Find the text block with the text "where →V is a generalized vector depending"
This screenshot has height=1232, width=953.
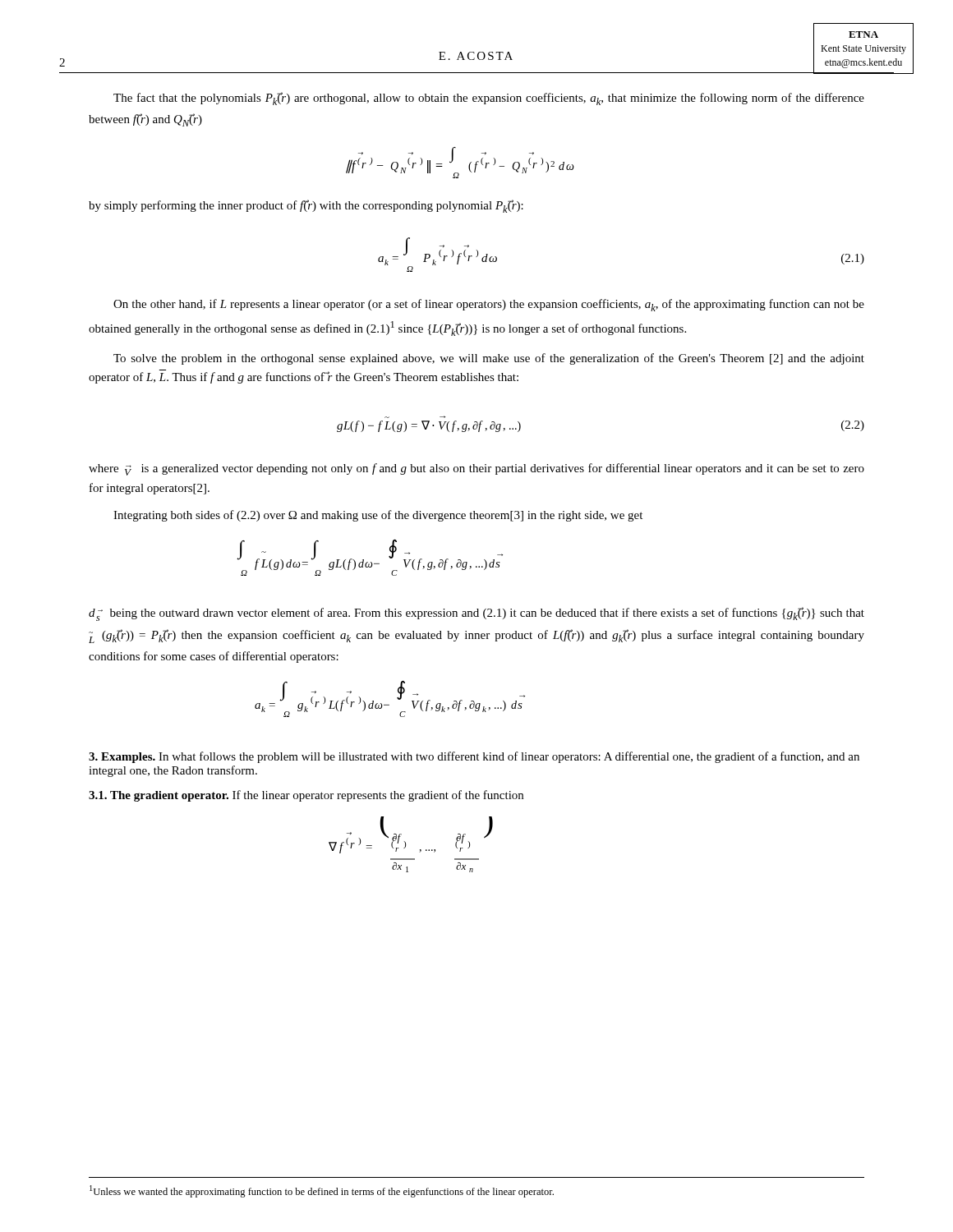[x=476, y=477]
